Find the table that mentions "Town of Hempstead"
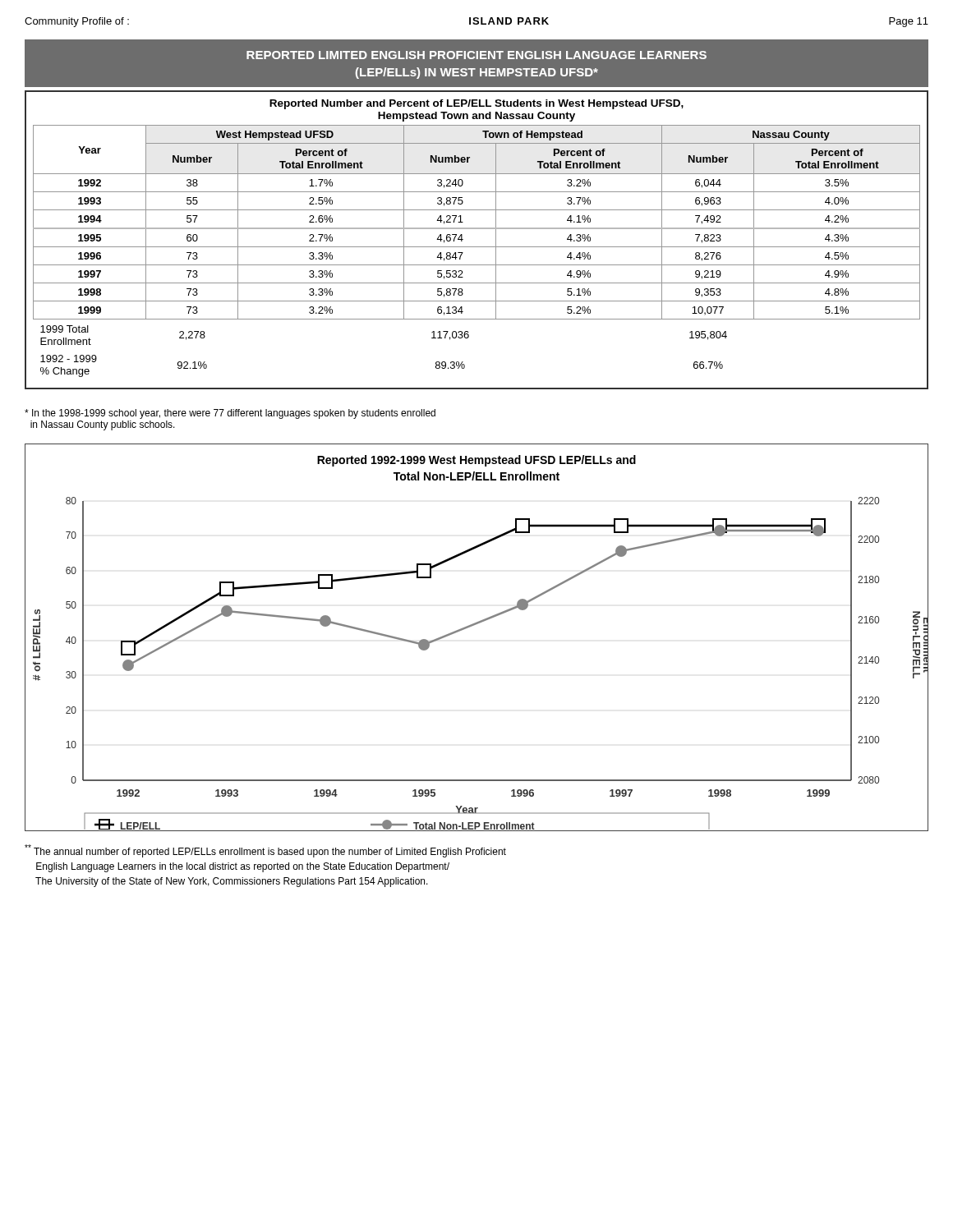The height and width of the screenshot is (1232, 953). click(476, 238)
